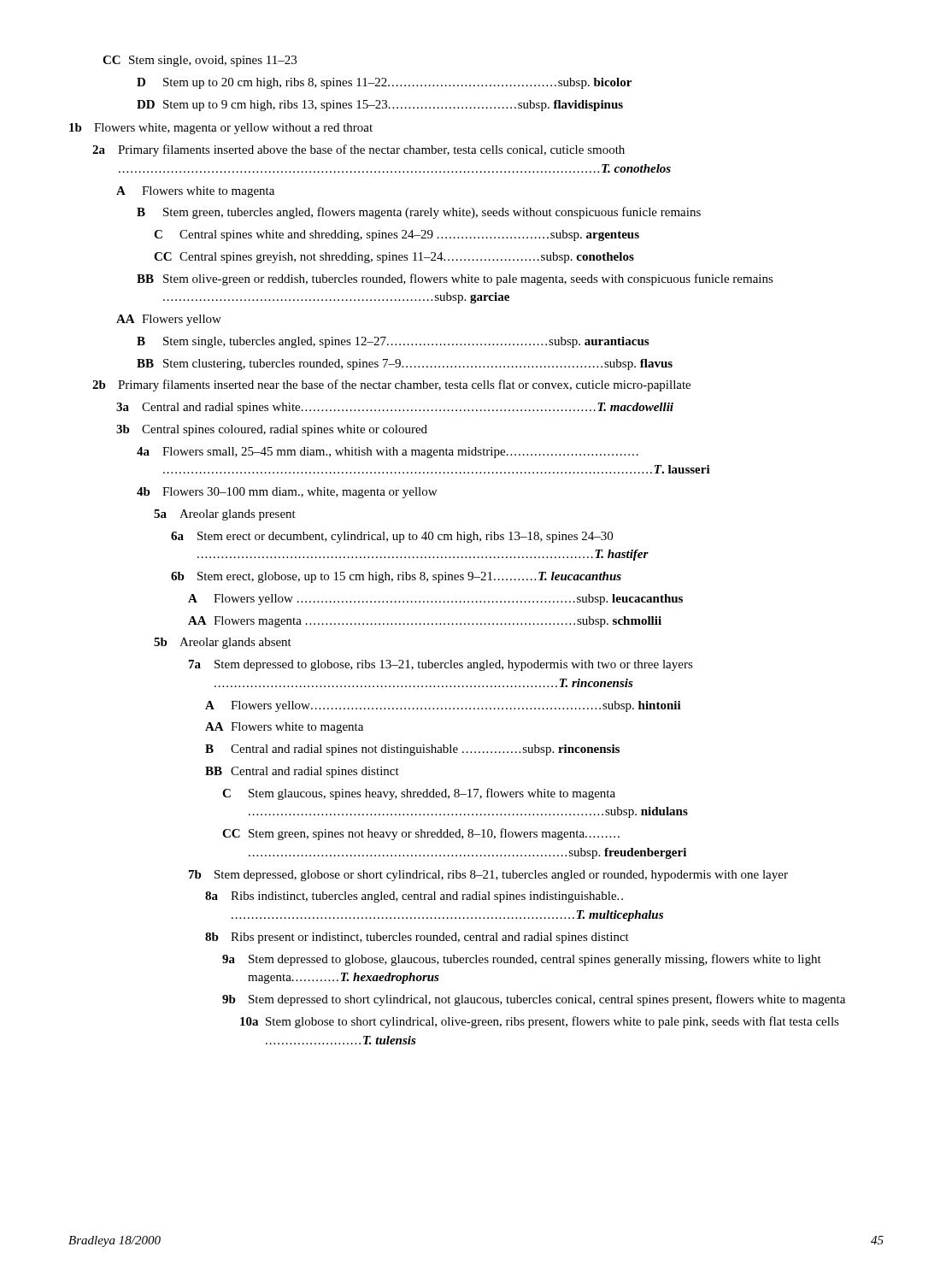
Task: Find the text block starting "B Central and radial spines not distinguishable"
Action: [544, 749]
